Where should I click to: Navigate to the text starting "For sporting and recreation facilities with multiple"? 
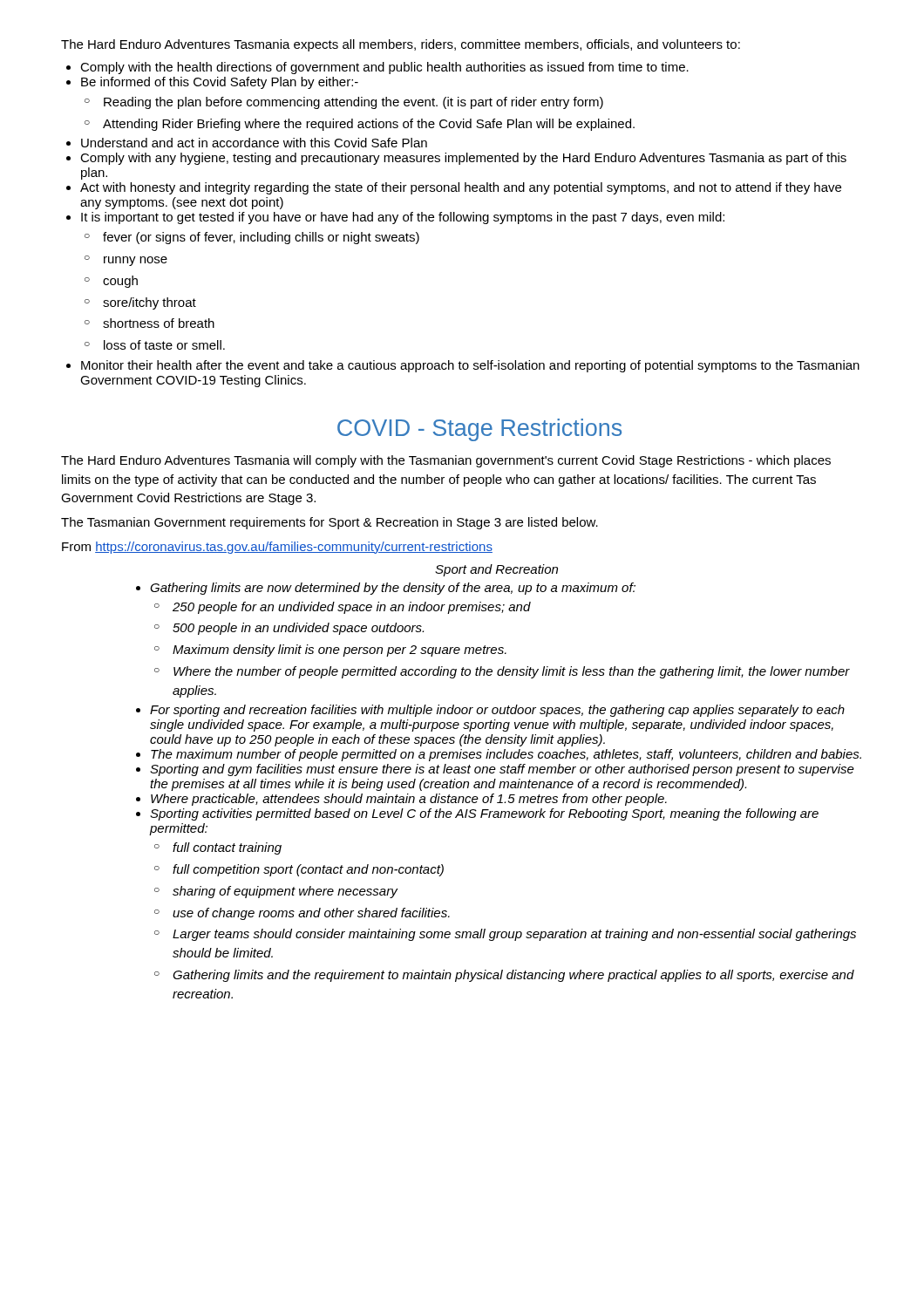(x=506, y=724)
